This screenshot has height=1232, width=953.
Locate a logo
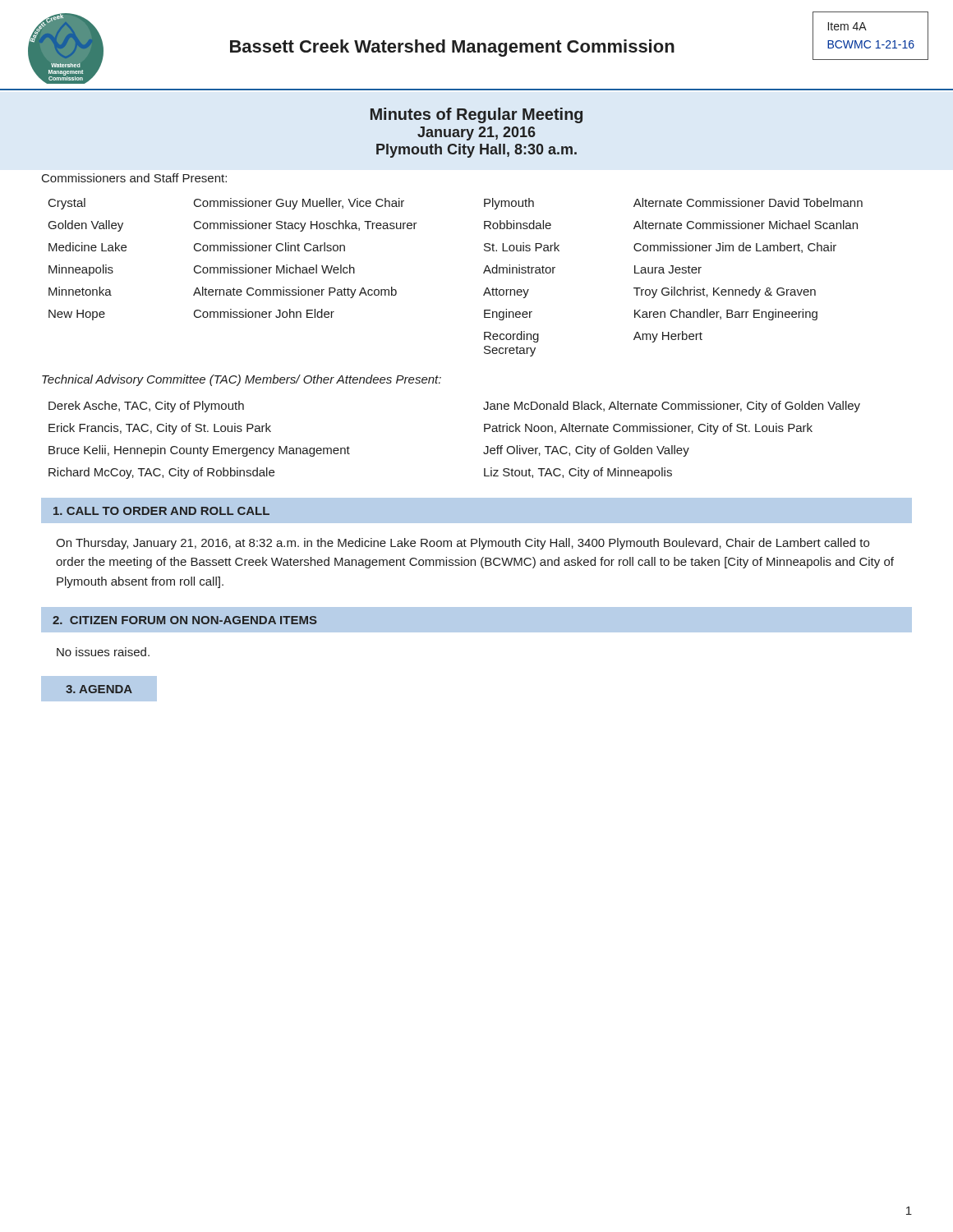(66, 47)
